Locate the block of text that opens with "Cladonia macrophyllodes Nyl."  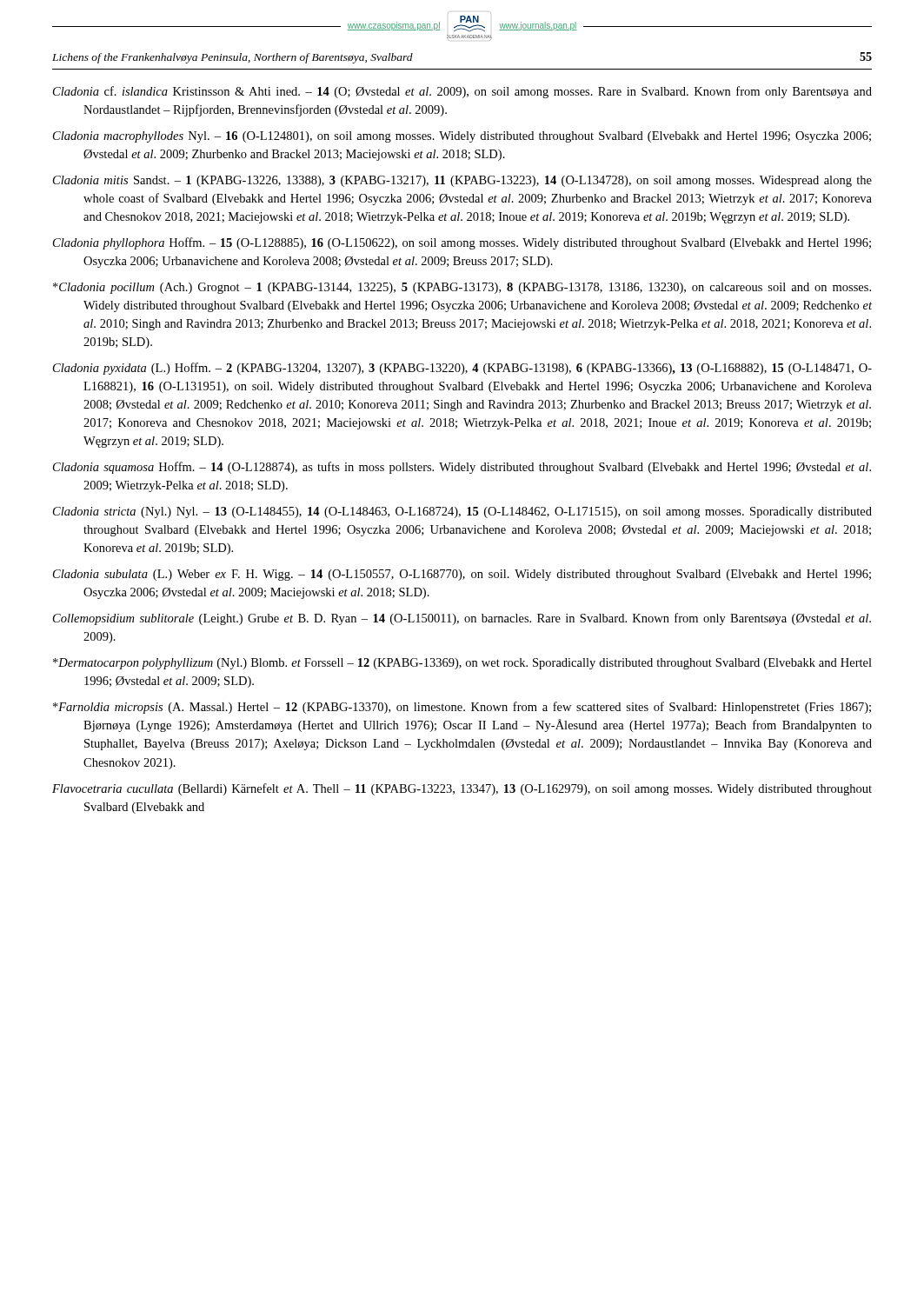pos(462,145)
